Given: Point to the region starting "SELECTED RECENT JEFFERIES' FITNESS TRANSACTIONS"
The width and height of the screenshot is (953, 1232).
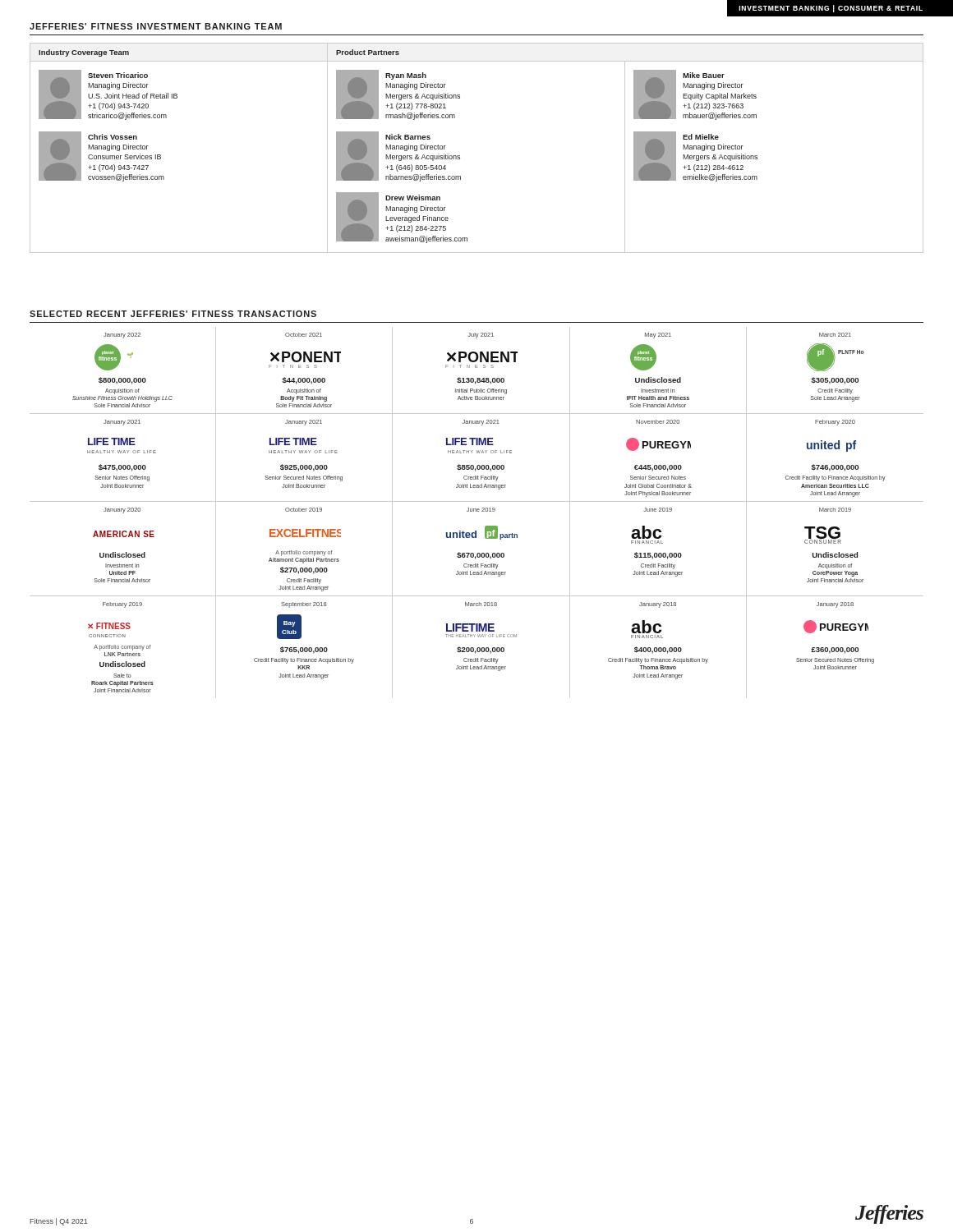Looking at the screenshot, I should click(173, 314).
